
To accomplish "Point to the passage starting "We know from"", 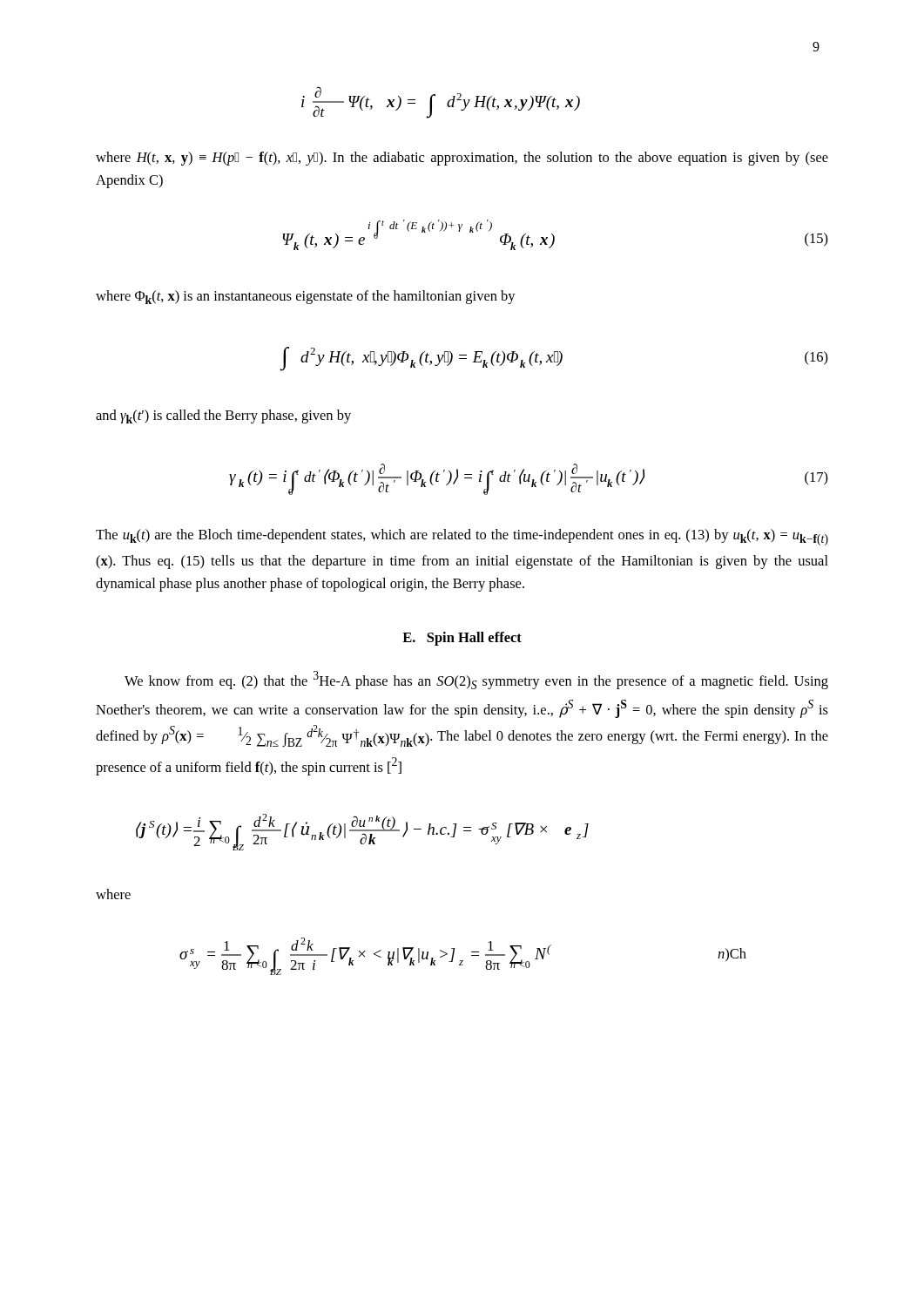I will (x=462, y=722).
